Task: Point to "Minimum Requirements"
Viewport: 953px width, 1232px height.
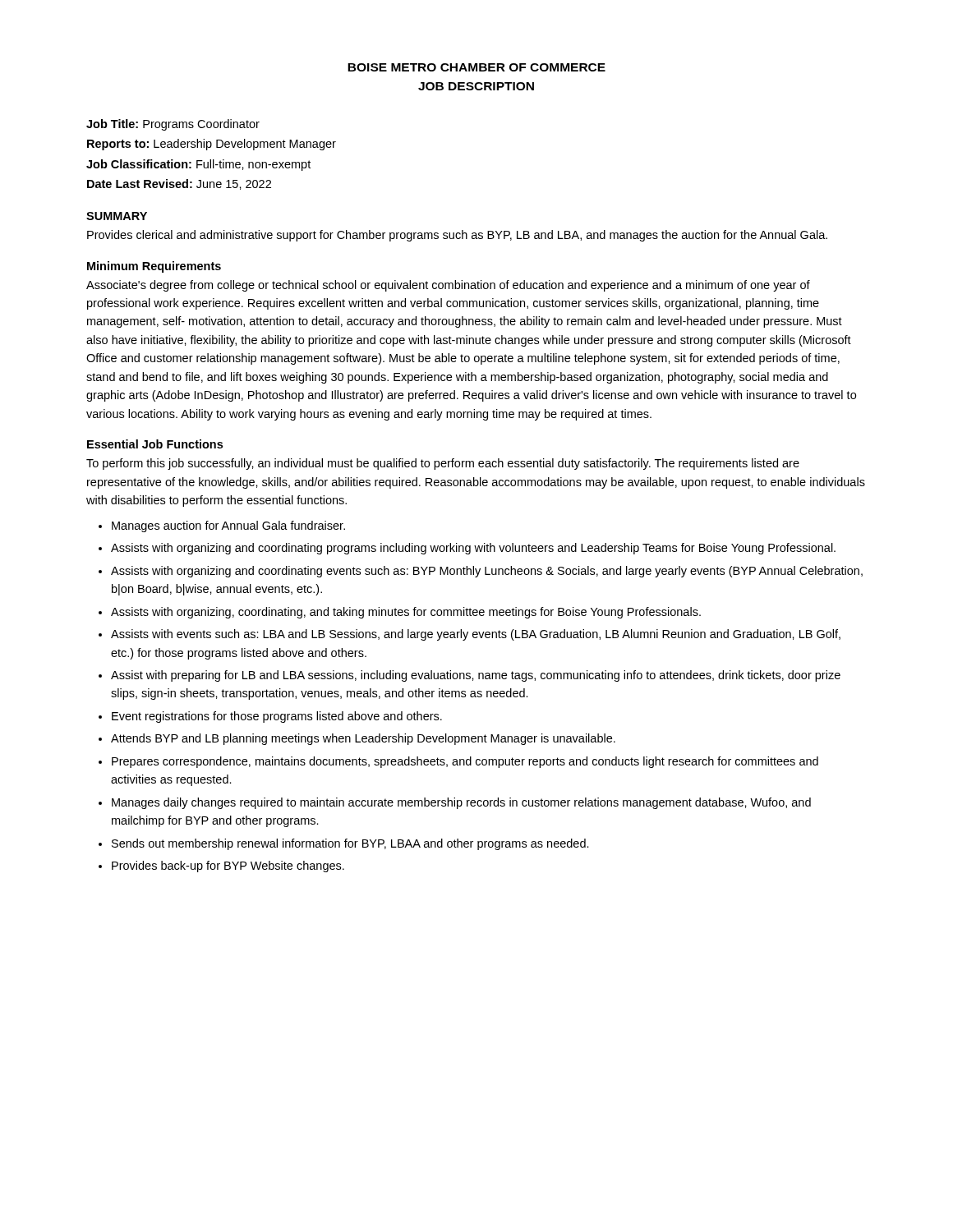Action: point(154,266)
